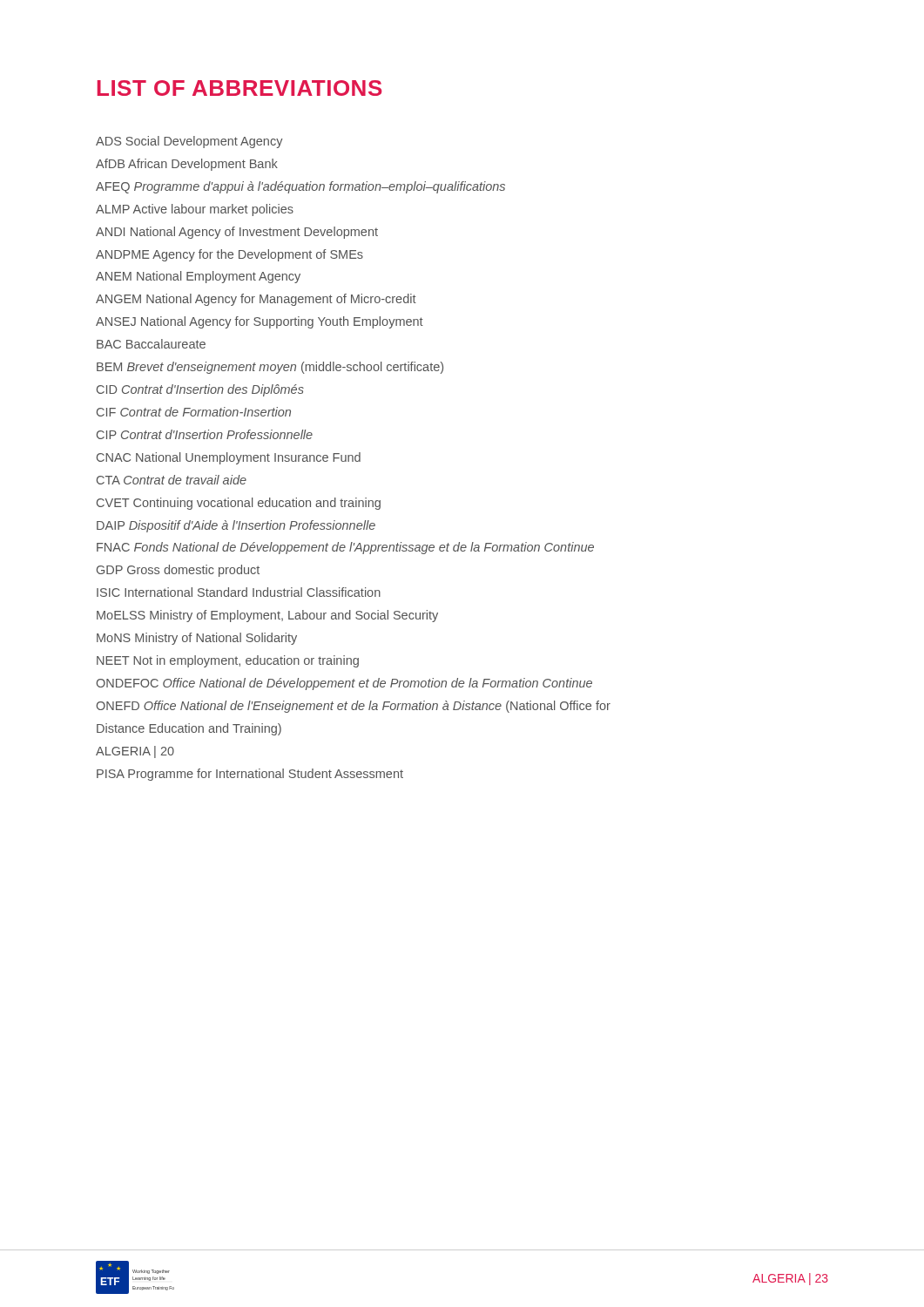Image resolution: width=924 pixels, height=1307 pixels.
Task: Click on the list item containing "ANDPME Agency for the Development of SMEs"
Action: [230, 254]
